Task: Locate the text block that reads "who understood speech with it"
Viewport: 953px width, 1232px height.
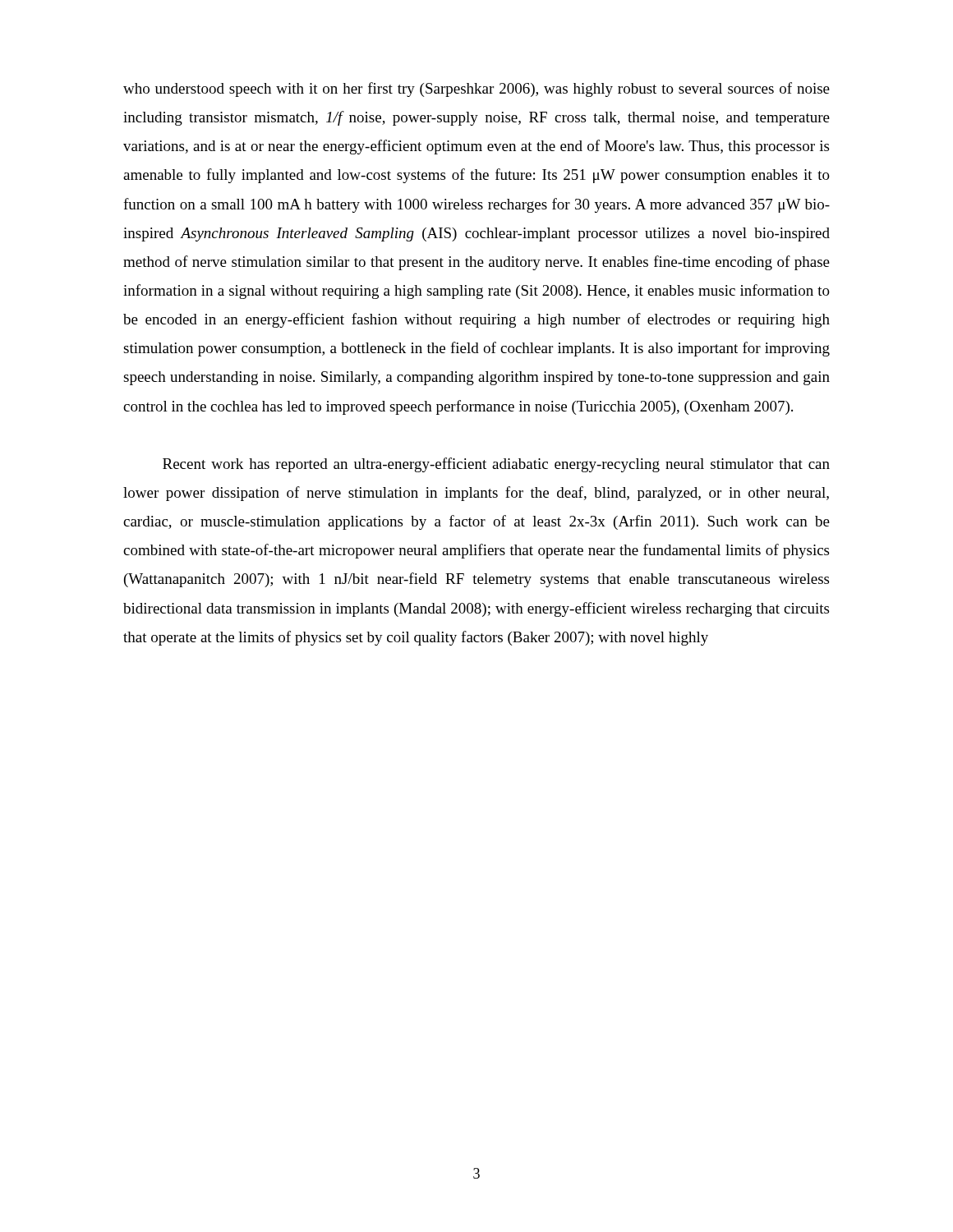Action: [x=476, y=247]
